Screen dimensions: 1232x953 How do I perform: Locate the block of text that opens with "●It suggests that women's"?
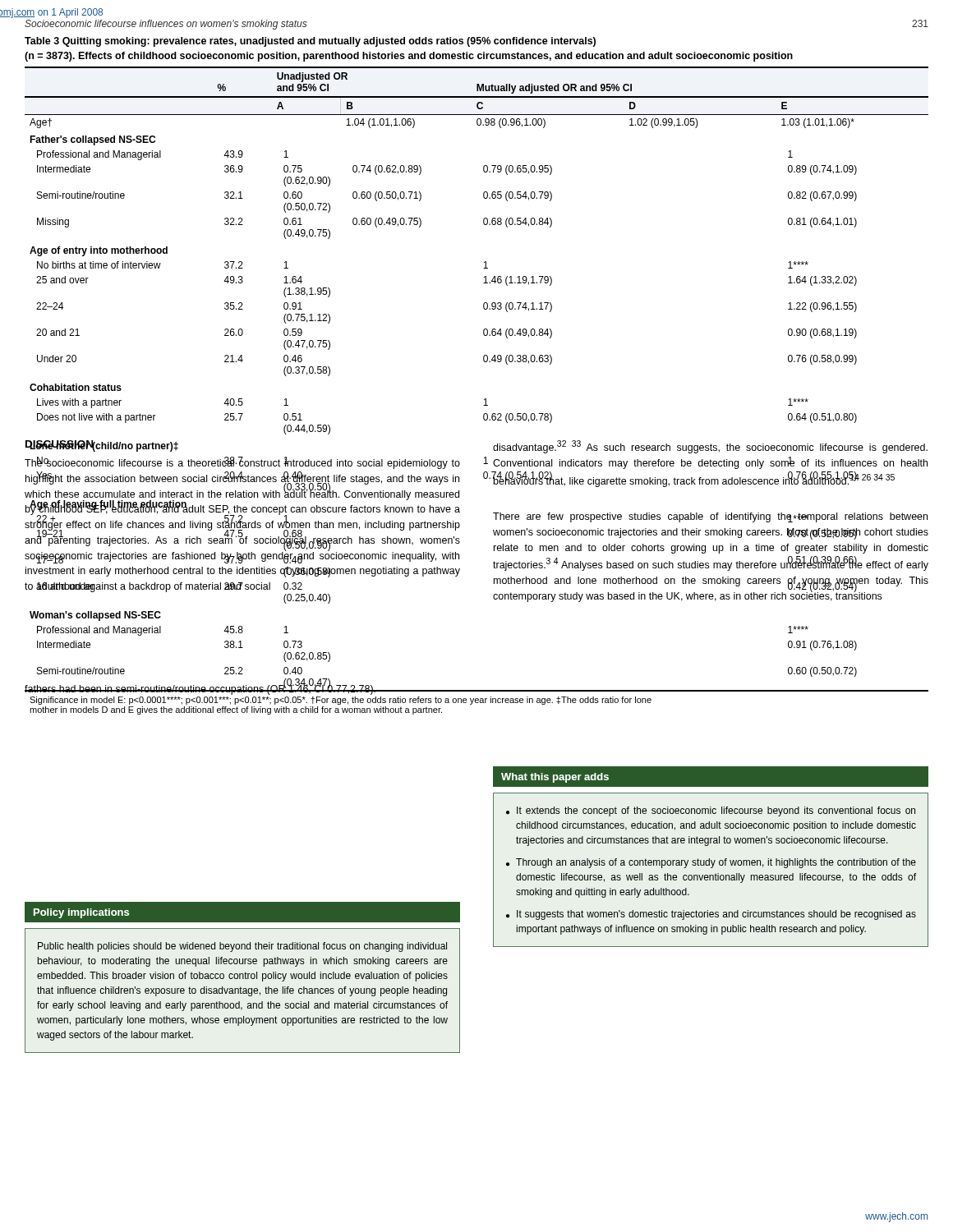pyautogui.click(x=711, y=922)
